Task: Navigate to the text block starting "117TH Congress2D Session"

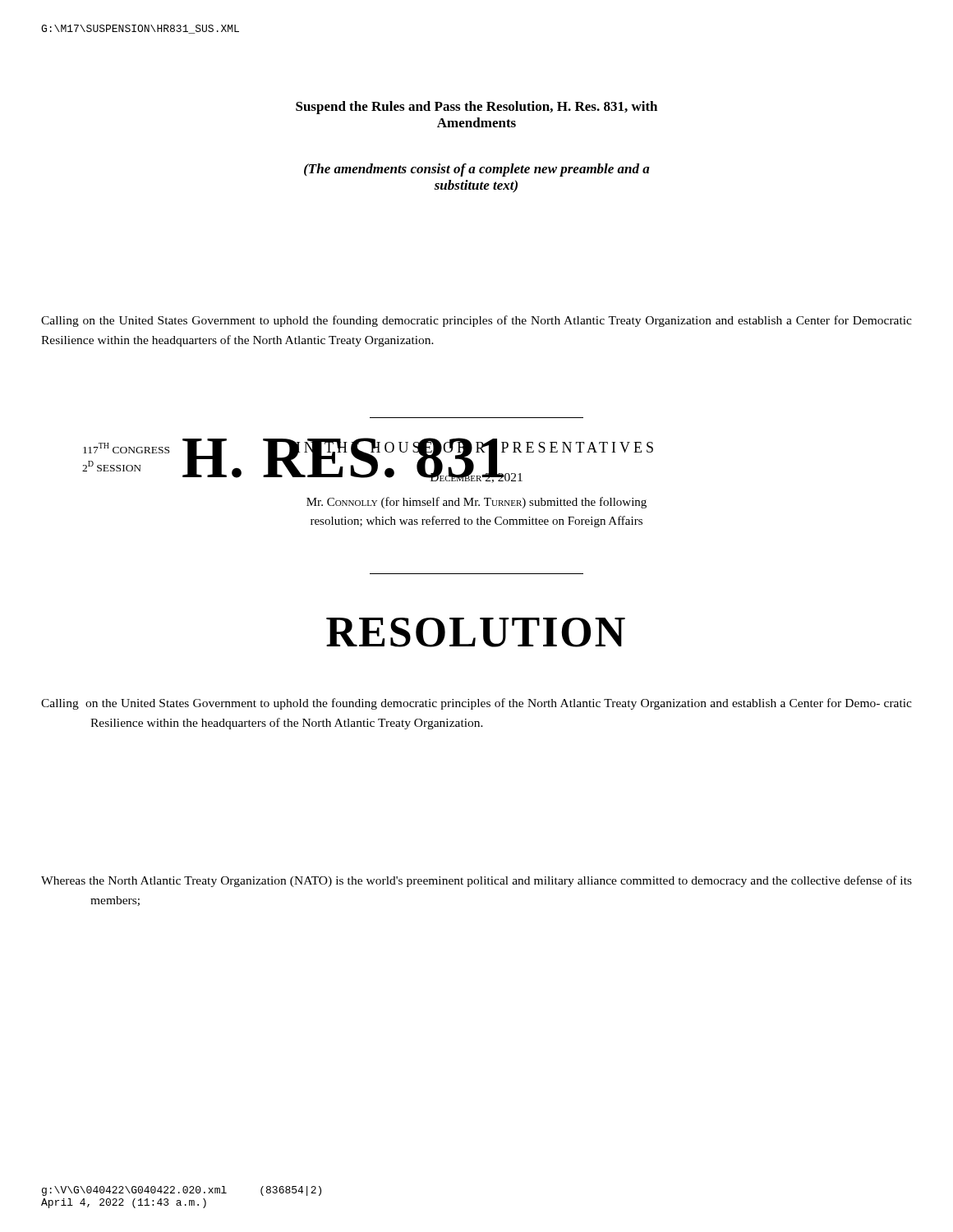Action: pos(126,457)
